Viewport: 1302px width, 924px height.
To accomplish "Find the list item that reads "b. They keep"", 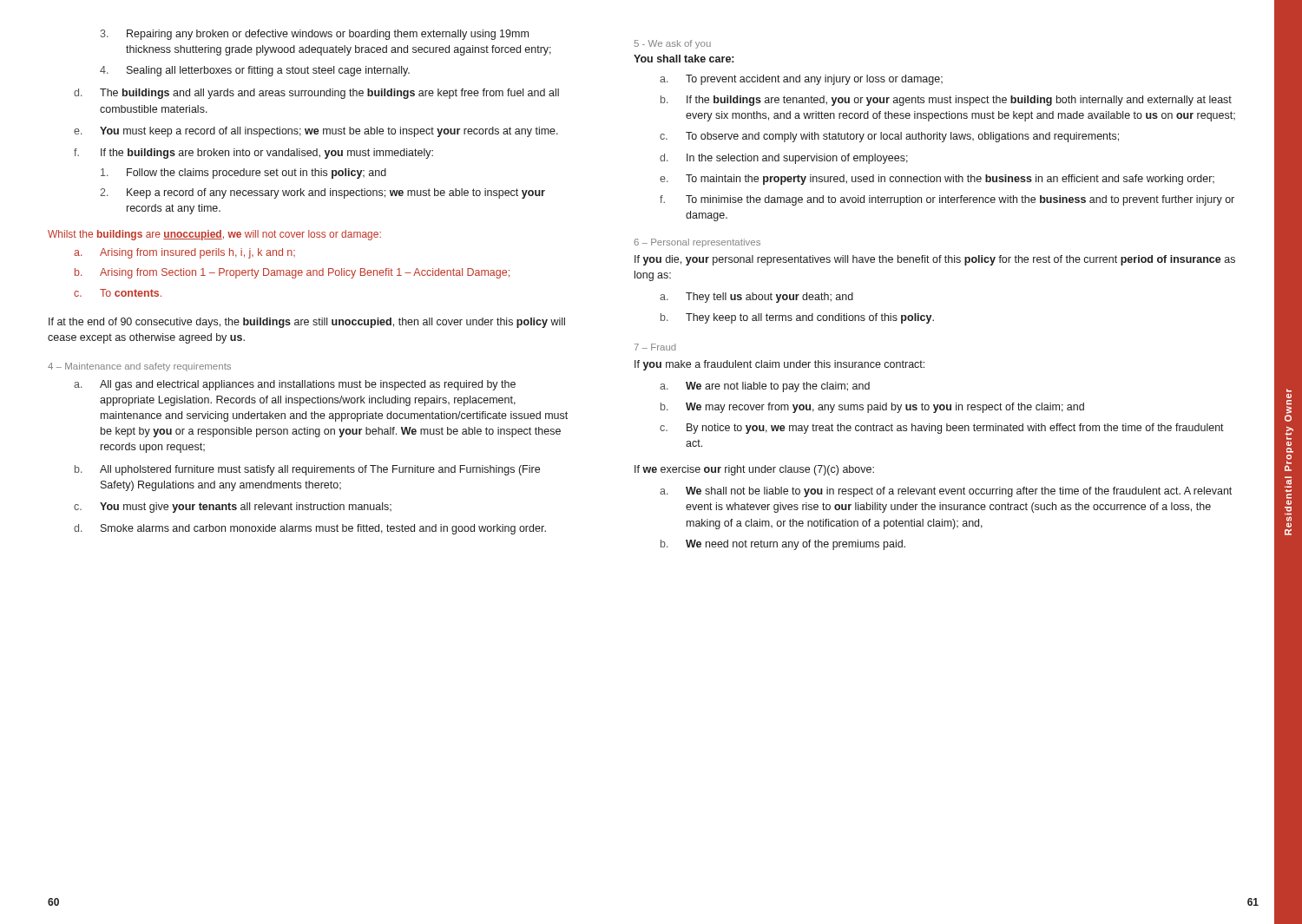I will (x=797, y=318).
